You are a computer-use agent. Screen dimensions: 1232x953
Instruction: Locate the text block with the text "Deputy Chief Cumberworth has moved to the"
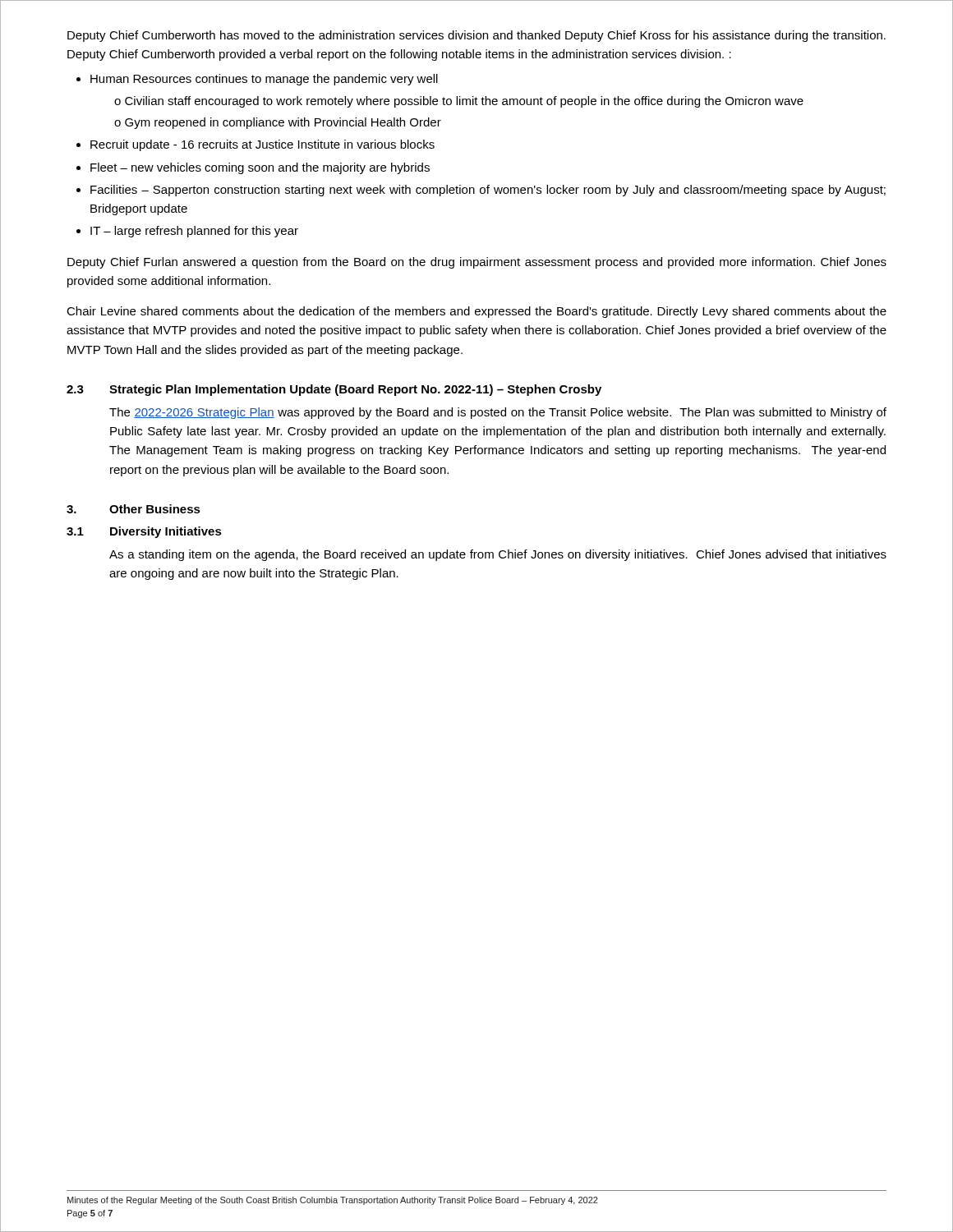476,44
